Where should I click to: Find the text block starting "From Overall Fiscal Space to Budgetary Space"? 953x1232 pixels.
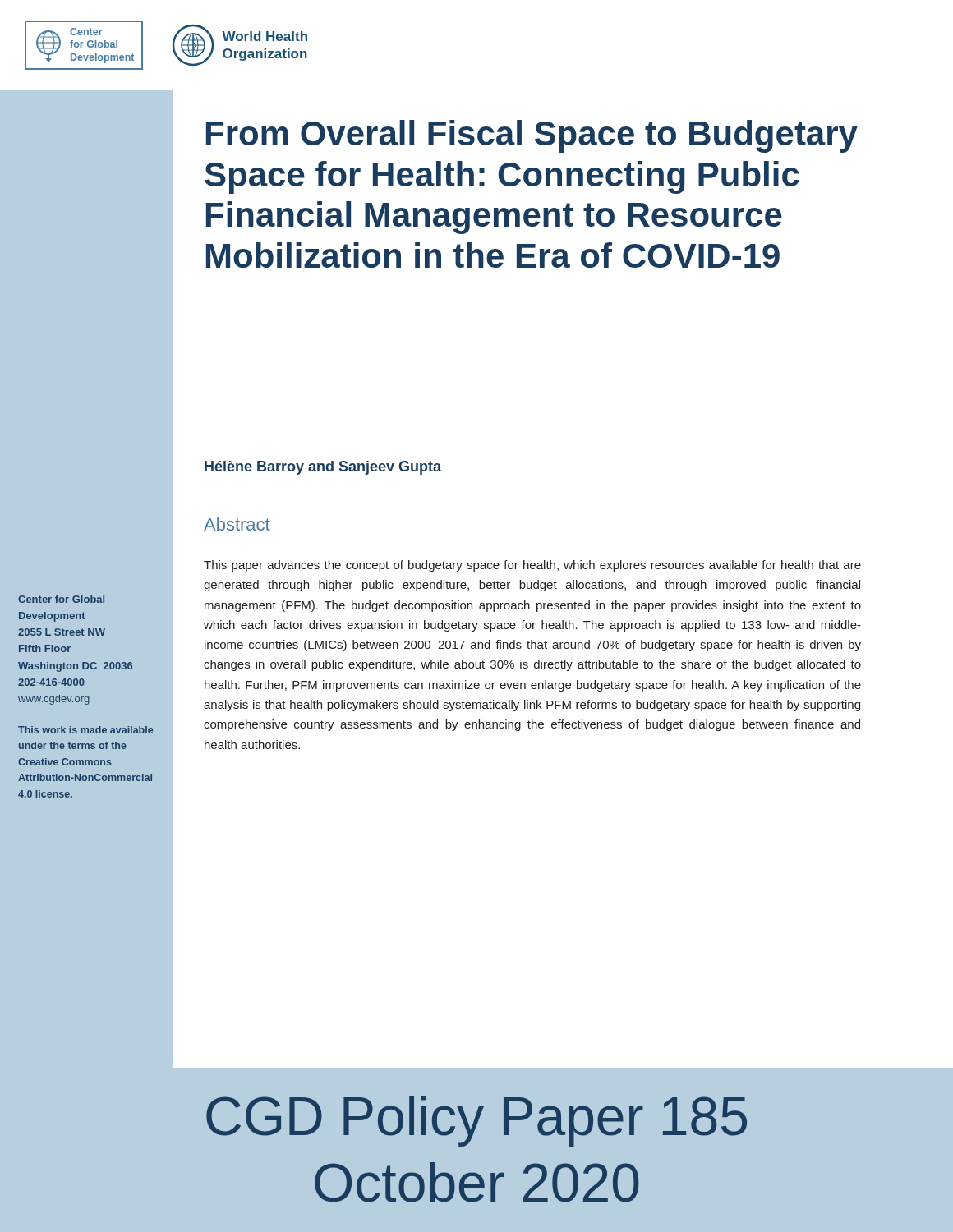coord(545,187)
